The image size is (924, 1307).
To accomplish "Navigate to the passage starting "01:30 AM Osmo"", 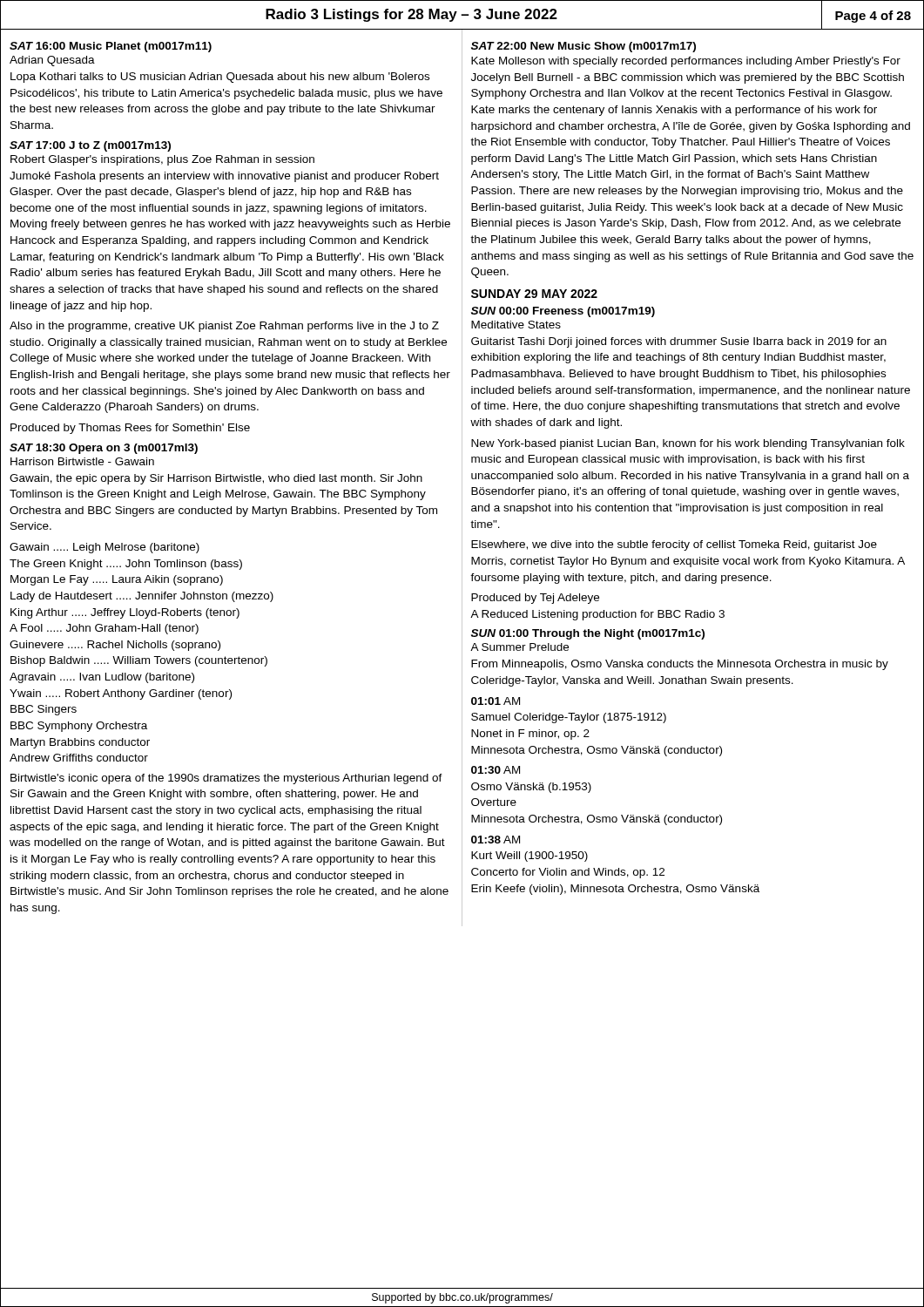I will tap(597, 794).
